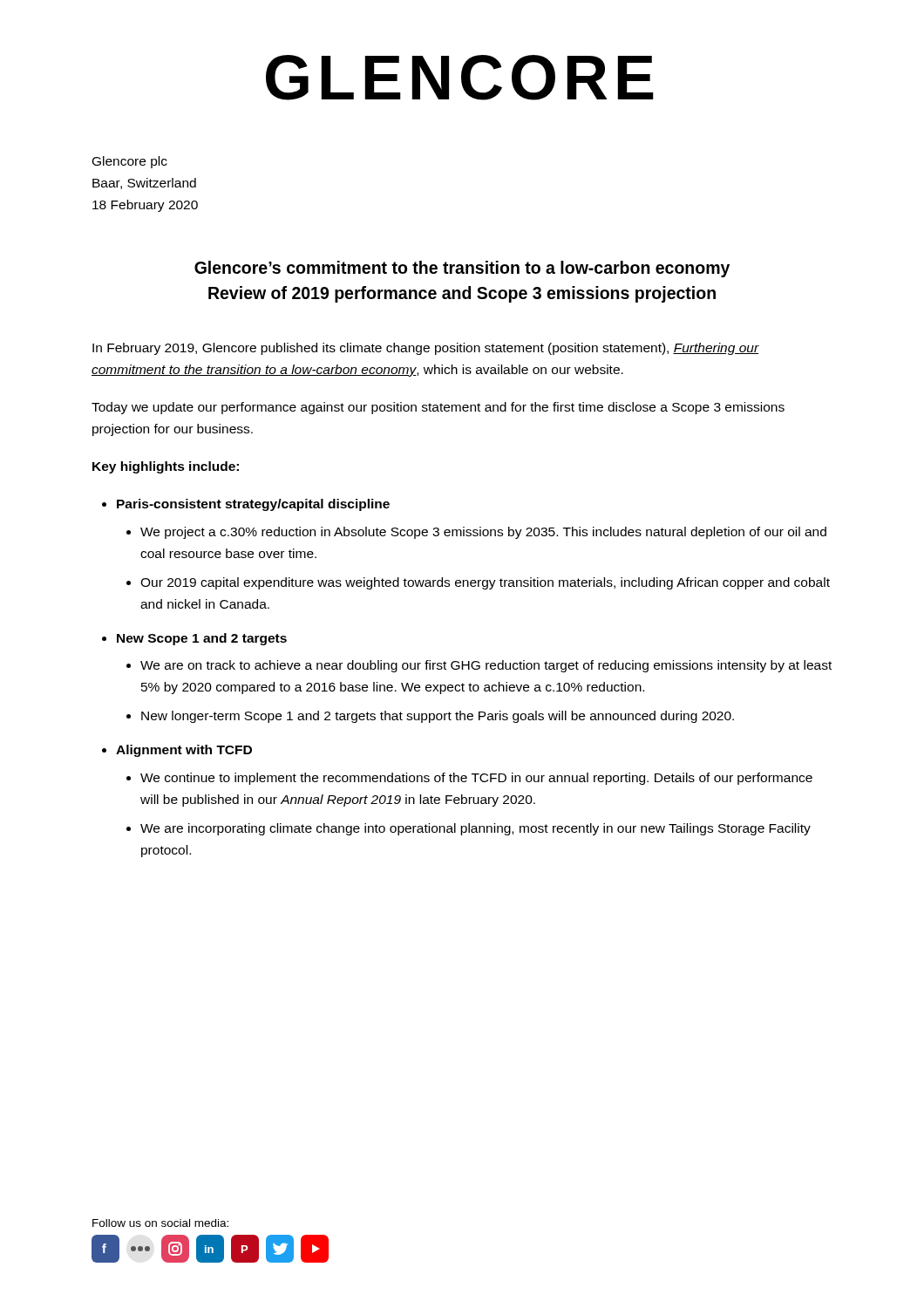Find the text block starting "We are incorporating climate change into"
Viewport: 924px width, 1308px height.
[475, 839]
